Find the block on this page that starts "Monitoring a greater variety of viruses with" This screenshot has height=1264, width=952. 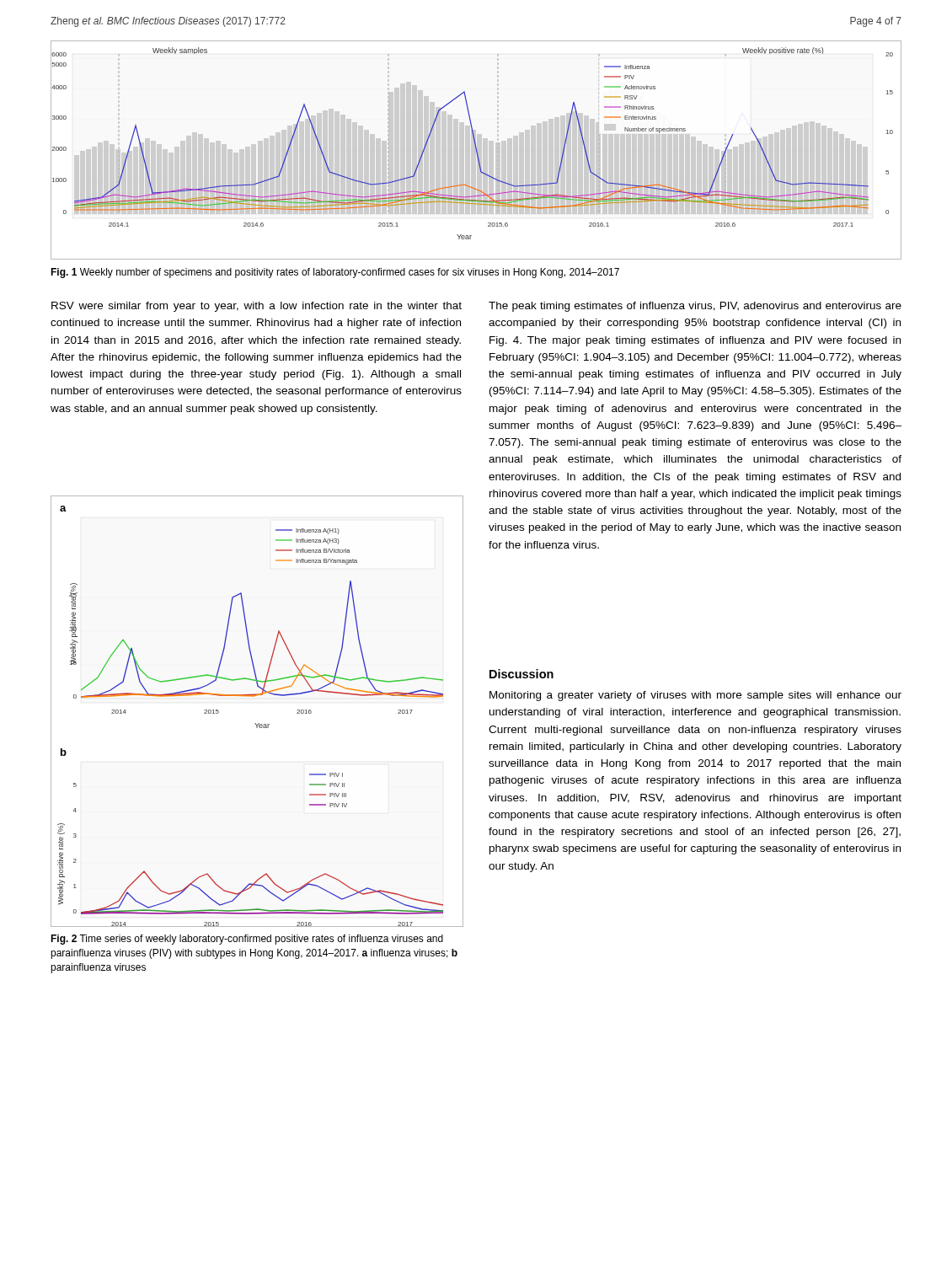coord(695,781)
